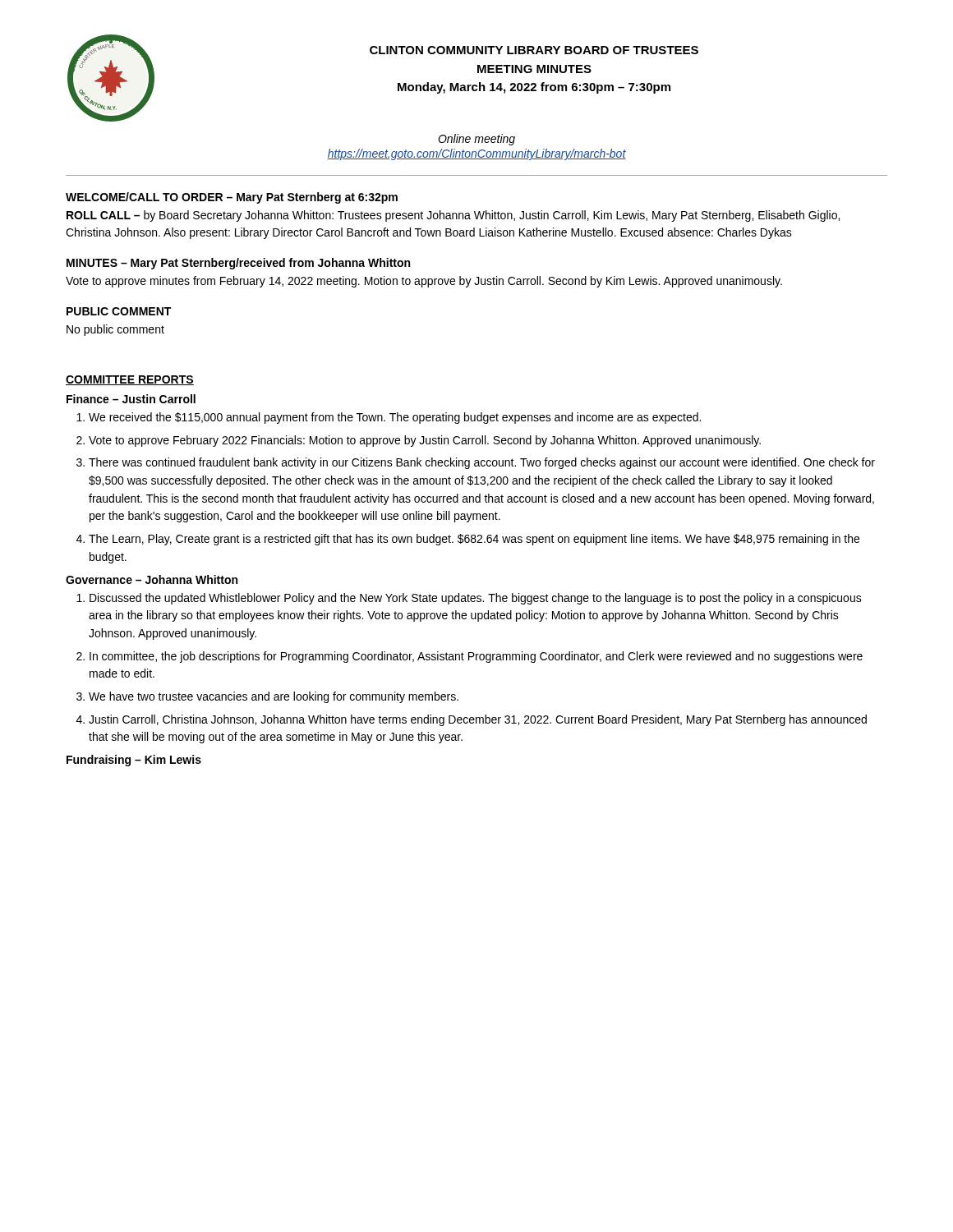This screenshot has height=1232, width=953.
Task: Point to the text starting "CLINTON COMMUNITY LIBRARY BOARD OF TRUSTEES MEETING MINUTES"
Action: [x=534, y=69]
